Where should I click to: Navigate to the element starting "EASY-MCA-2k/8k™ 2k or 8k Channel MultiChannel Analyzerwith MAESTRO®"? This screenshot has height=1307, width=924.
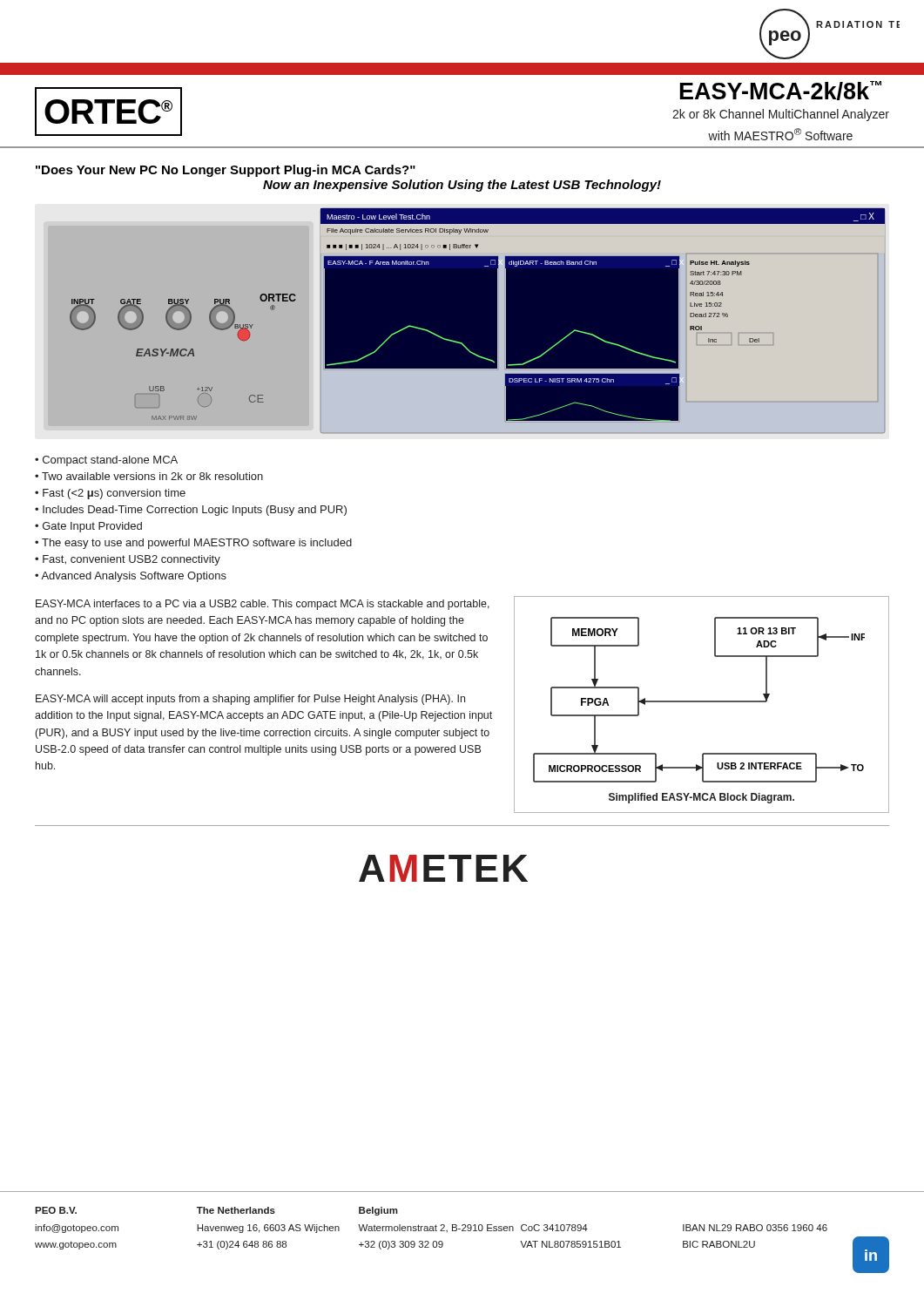tap(781, 112)
